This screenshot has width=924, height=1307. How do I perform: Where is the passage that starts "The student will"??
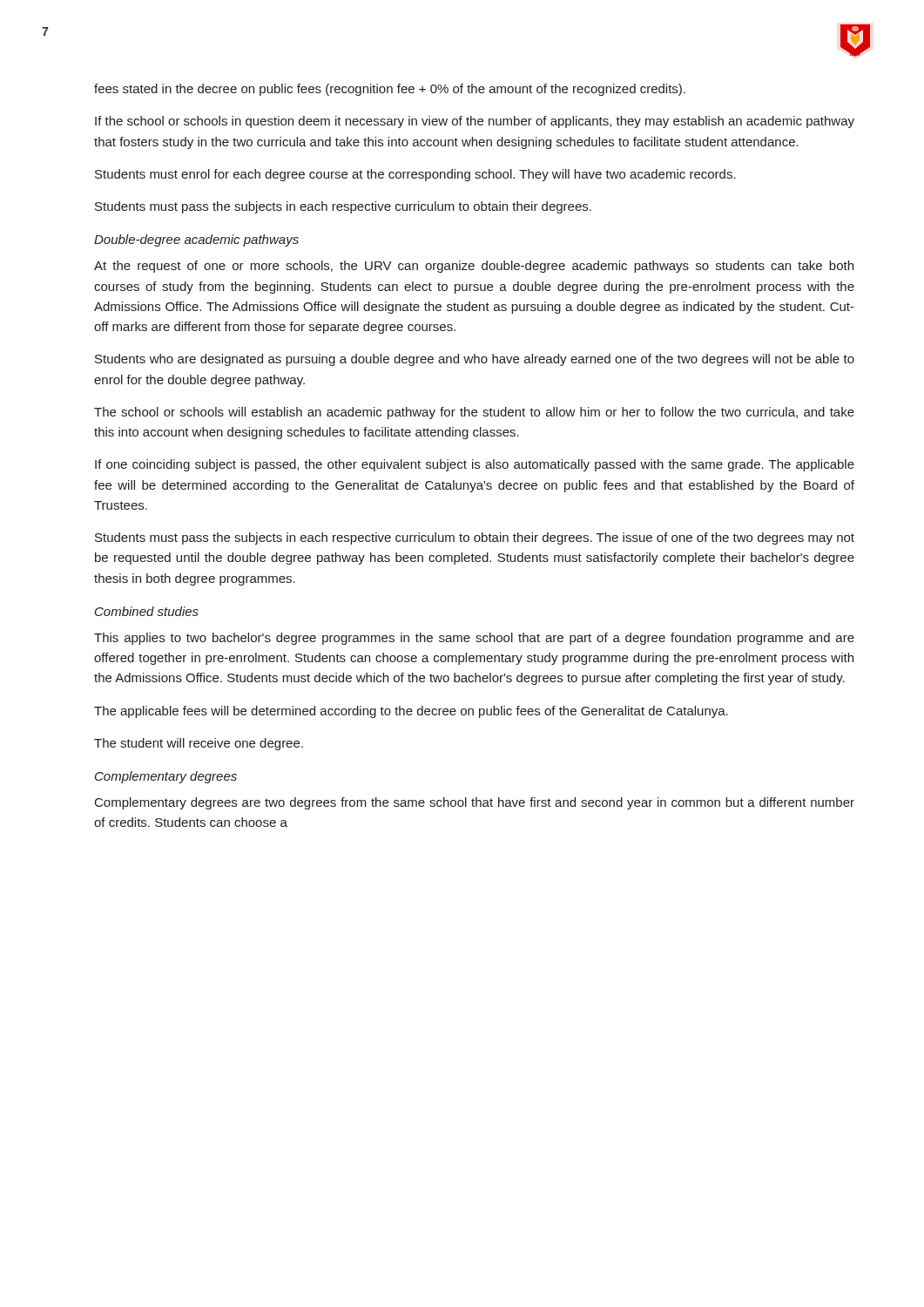(199, 743)
